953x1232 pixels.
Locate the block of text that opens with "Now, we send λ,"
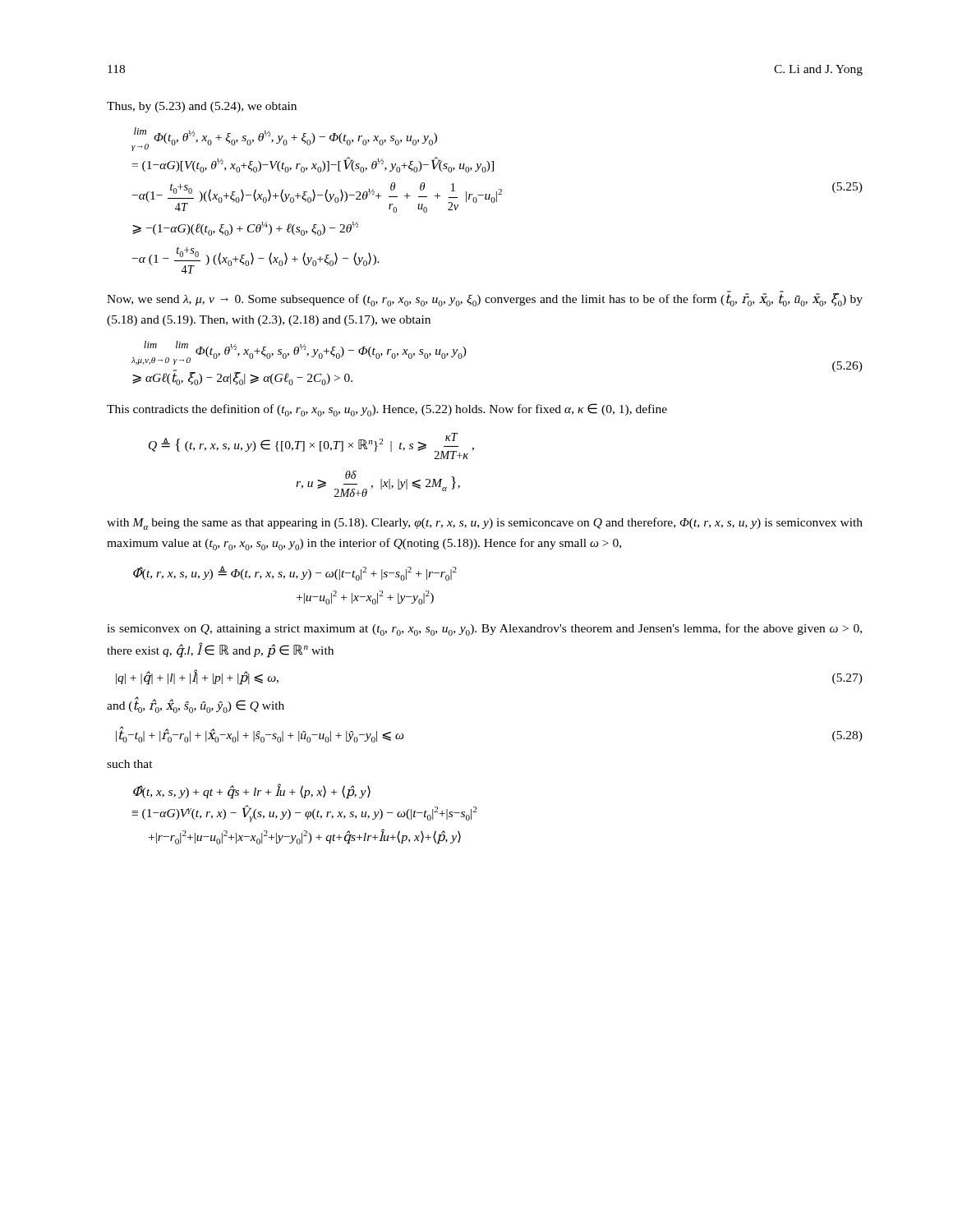tap(485, 309)
